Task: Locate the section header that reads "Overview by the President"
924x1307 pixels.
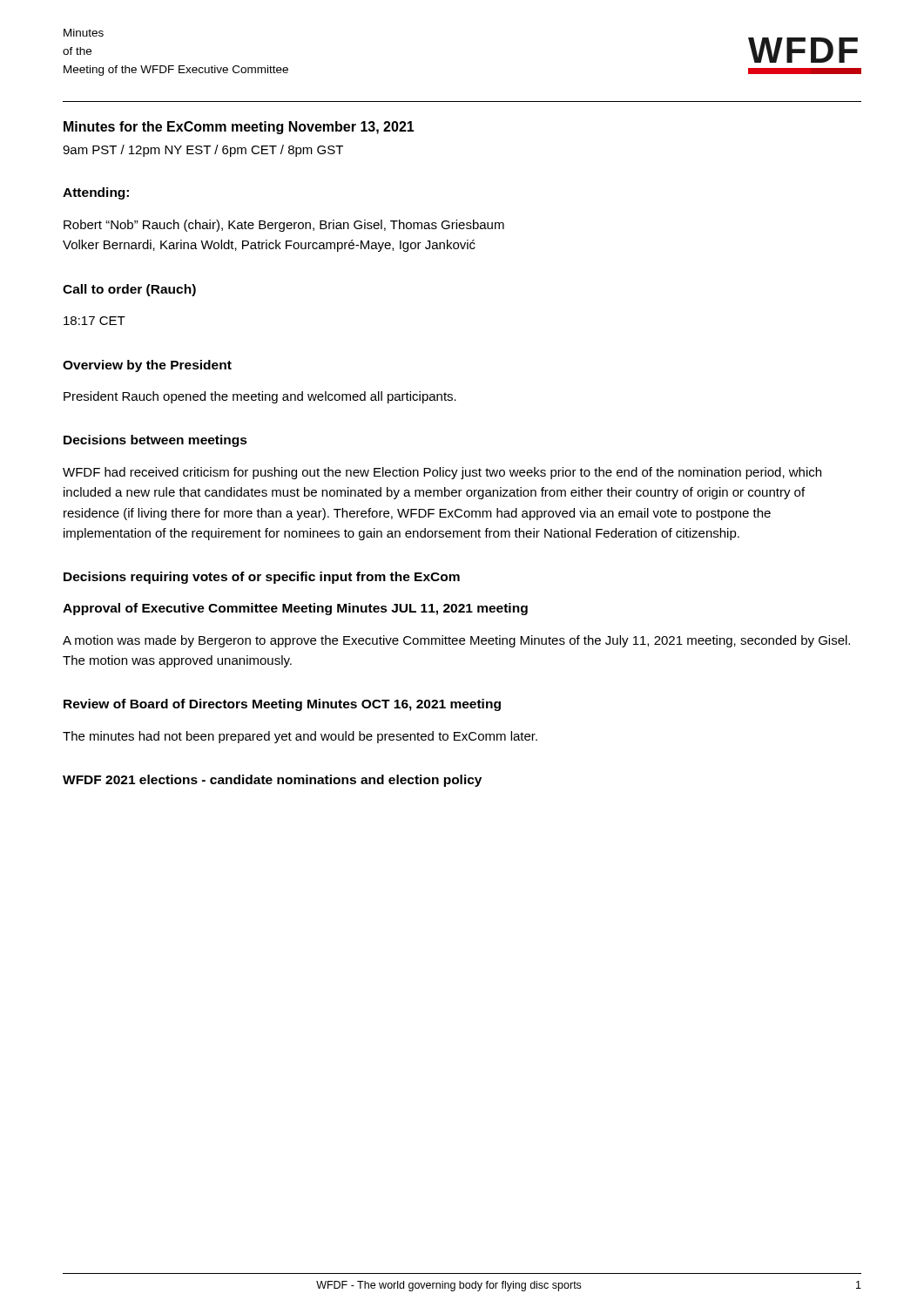Action: [x=147, y=364]
